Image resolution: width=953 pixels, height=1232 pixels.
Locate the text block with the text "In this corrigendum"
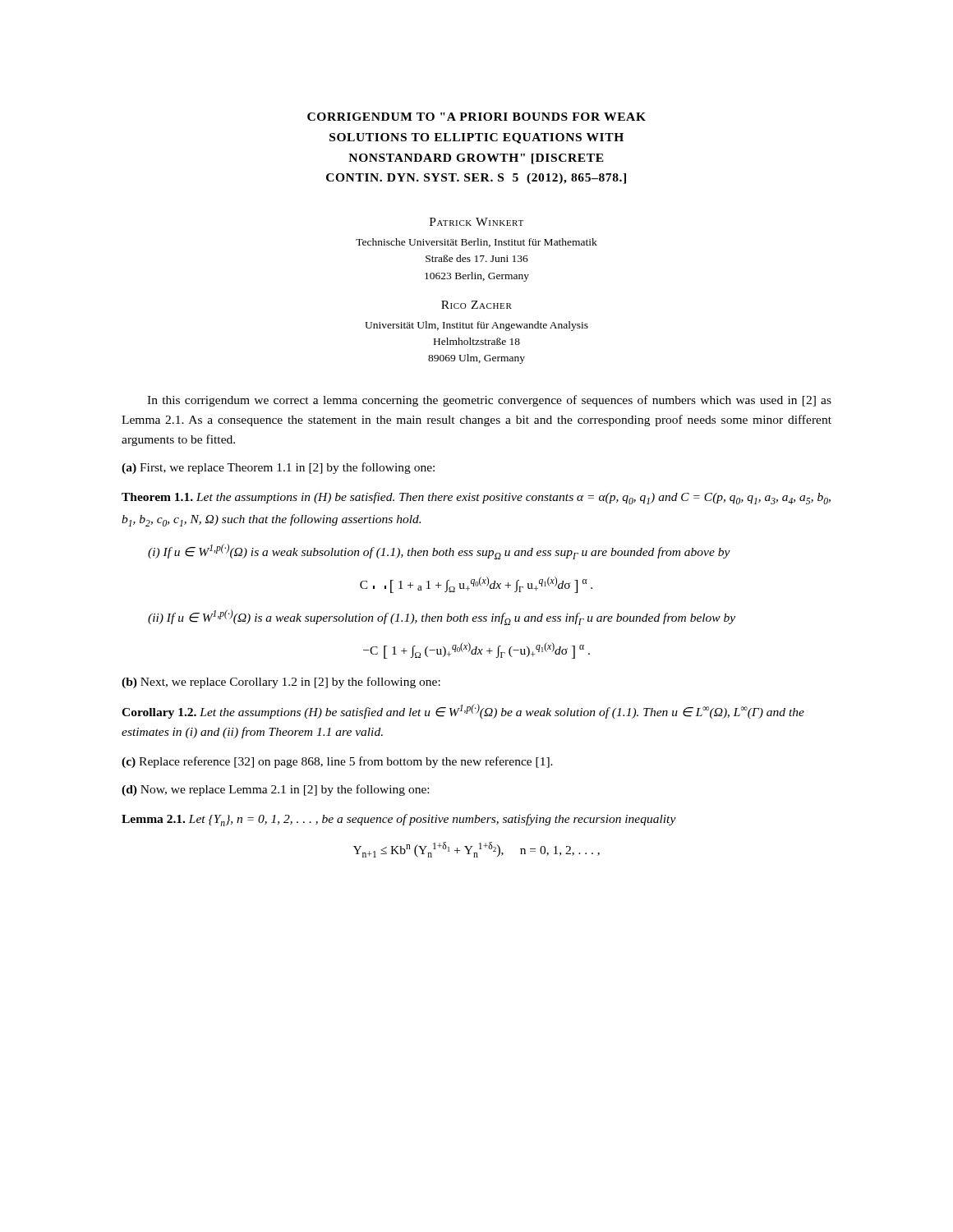pos(476,419)
